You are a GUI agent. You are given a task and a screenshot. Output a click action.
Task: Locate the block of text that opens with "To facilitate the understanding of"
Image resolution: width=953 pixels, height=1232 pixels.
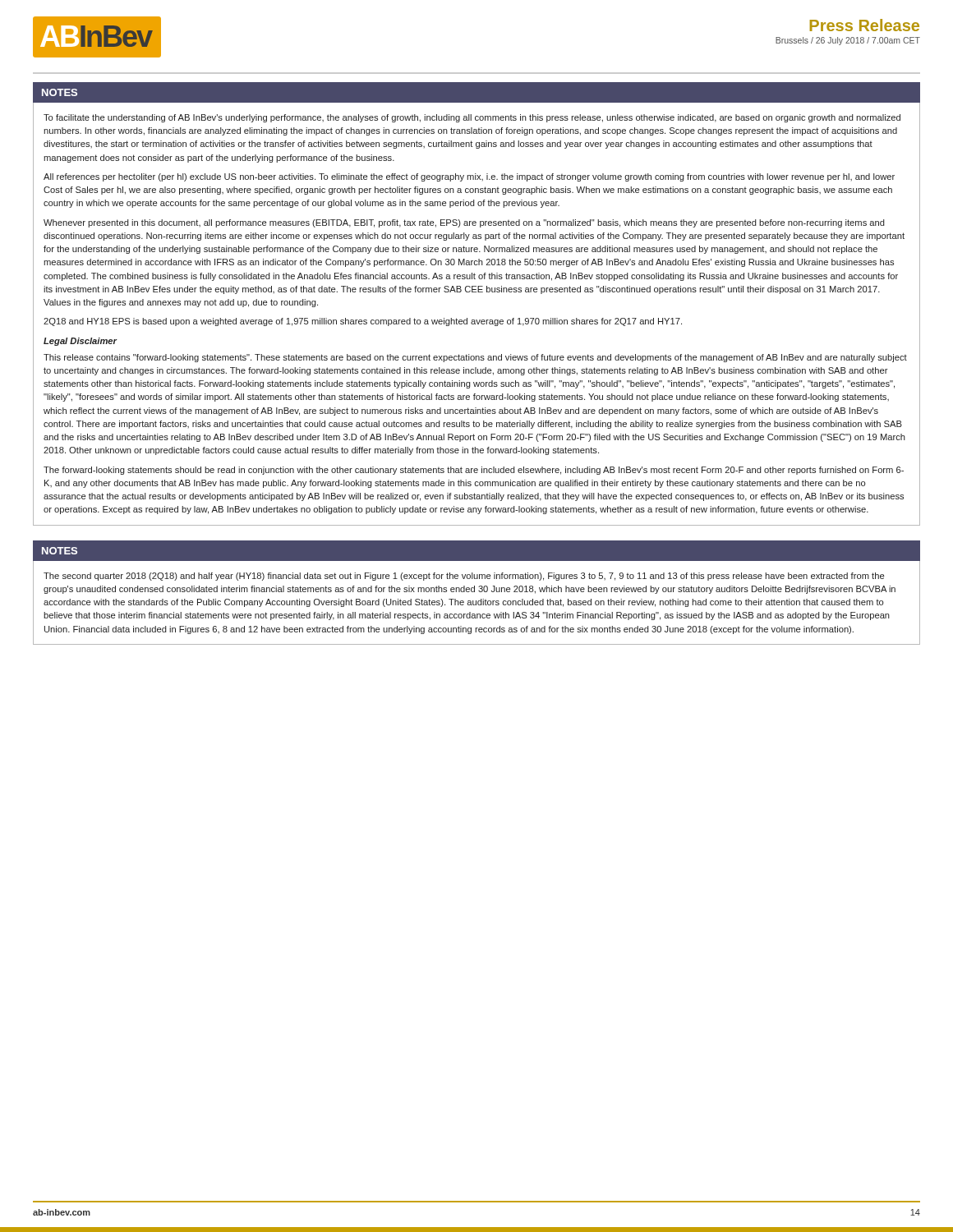coord(476,314)
